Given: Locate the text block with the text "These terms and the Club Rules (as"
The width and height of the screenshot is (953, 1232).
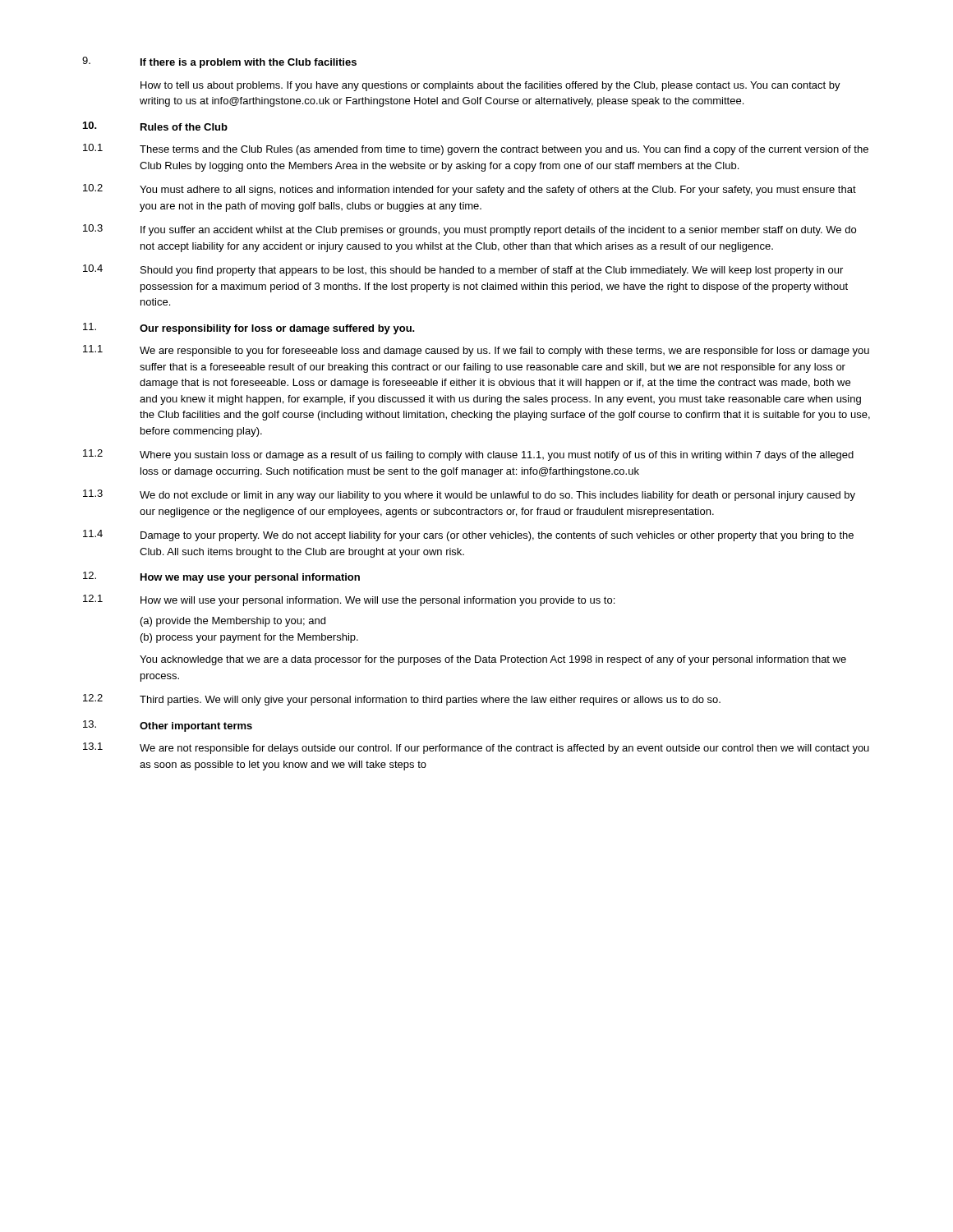Looking at the screenshot, I should point(504,157).
